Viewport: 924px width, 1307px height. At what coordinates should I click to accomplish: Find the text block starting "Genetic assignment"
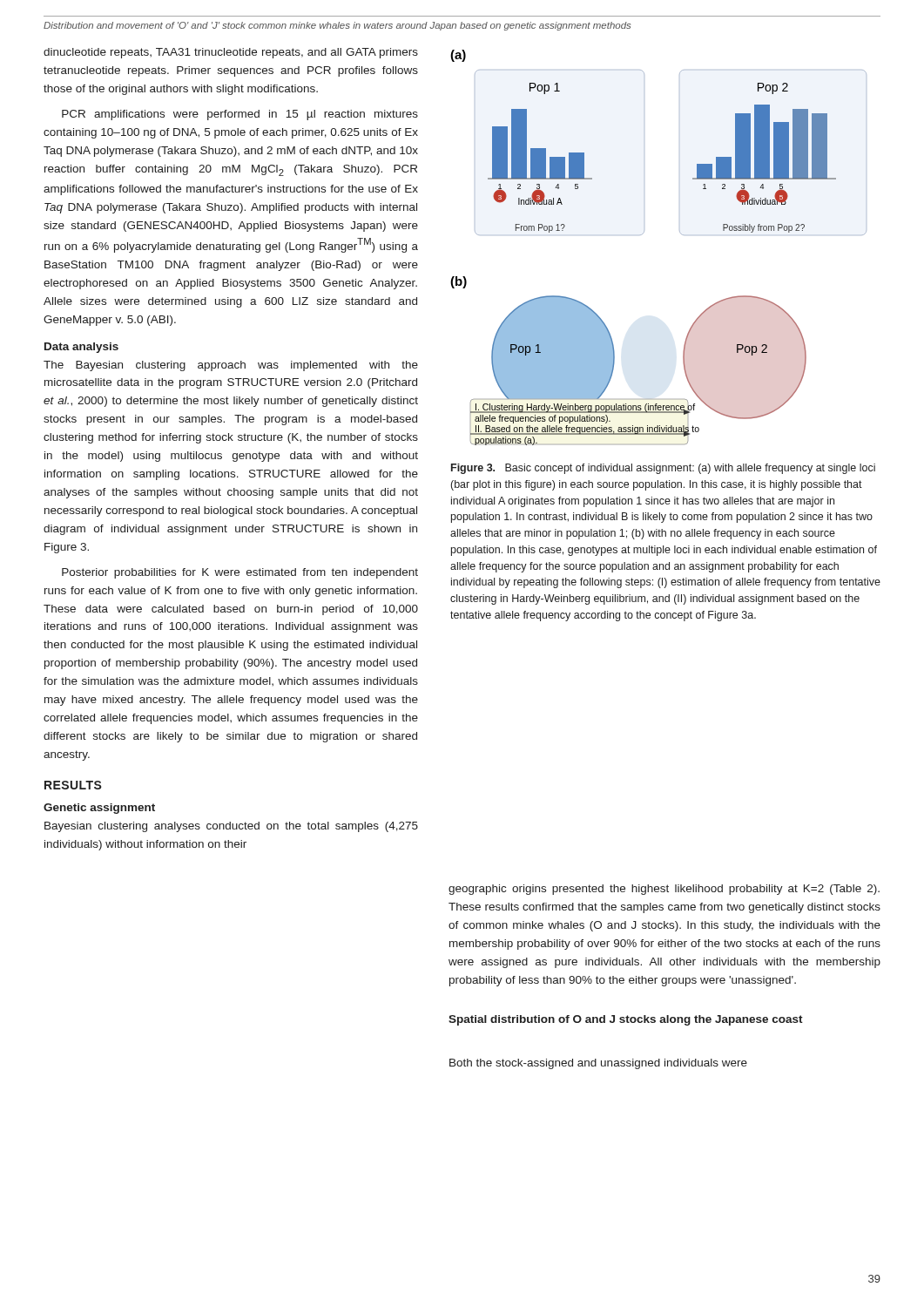99,807
